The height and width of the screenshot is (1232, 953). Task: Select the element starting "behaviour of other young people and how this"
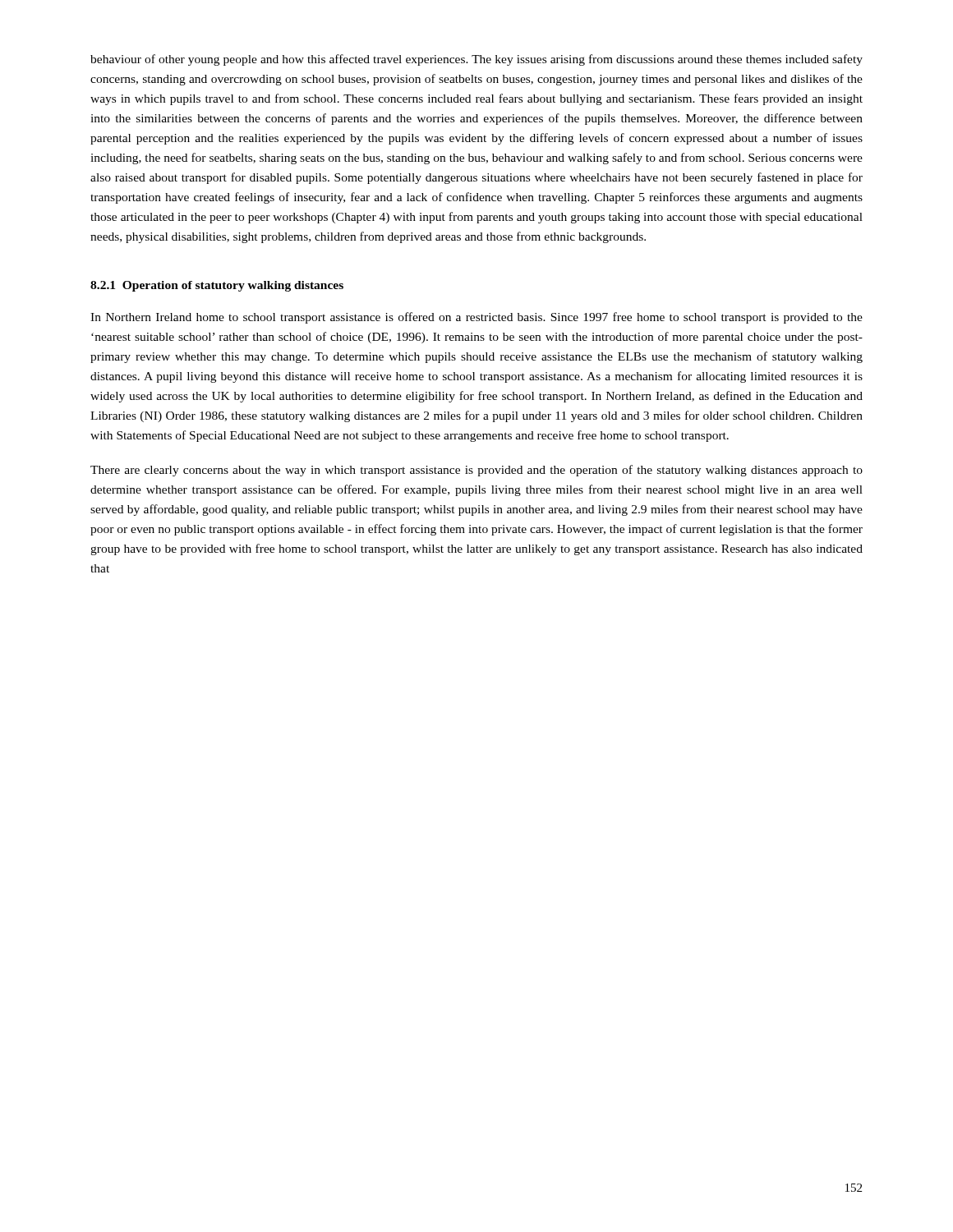(x=476, y=147)
